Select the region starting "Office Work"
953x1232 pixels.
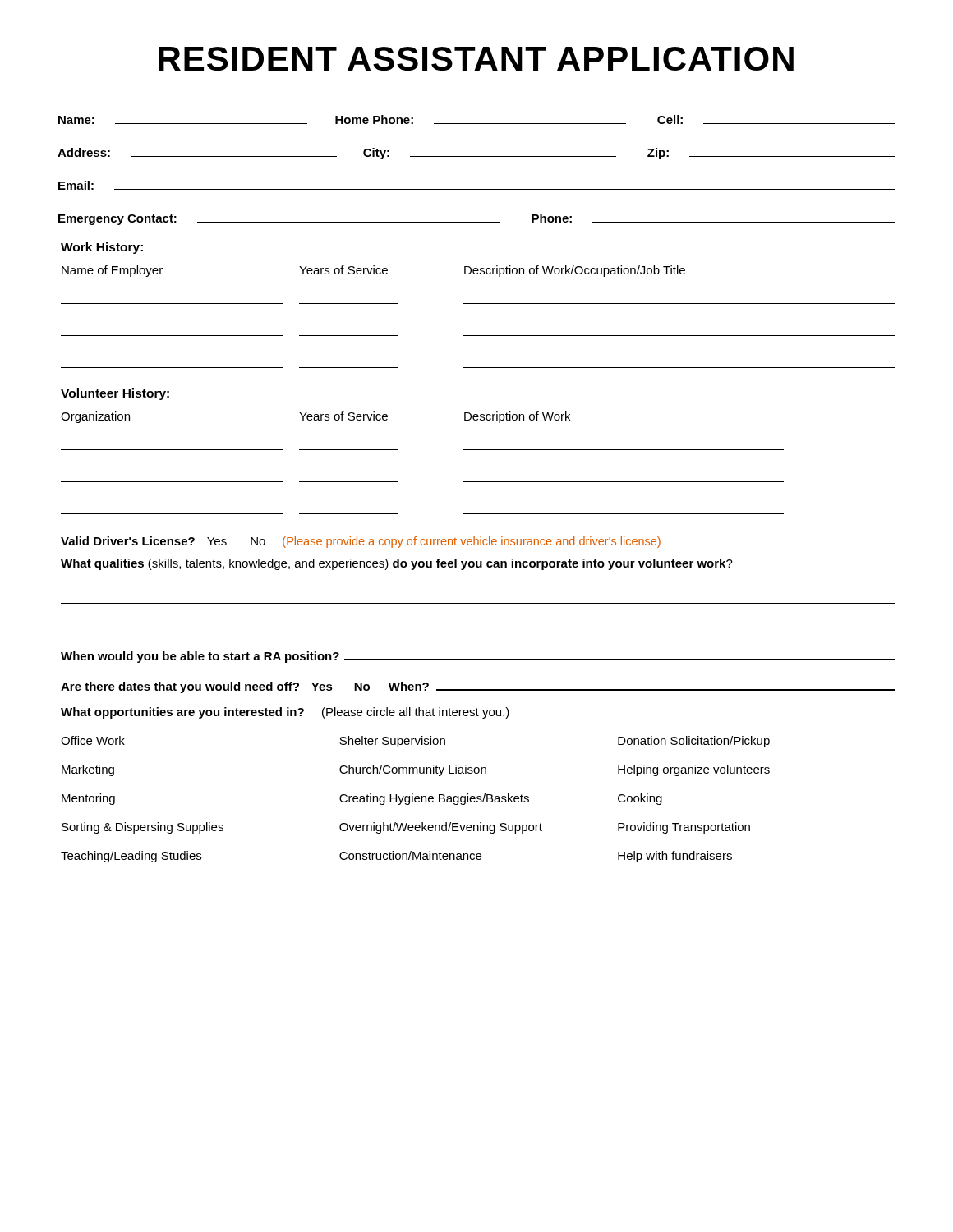(93, 740)
